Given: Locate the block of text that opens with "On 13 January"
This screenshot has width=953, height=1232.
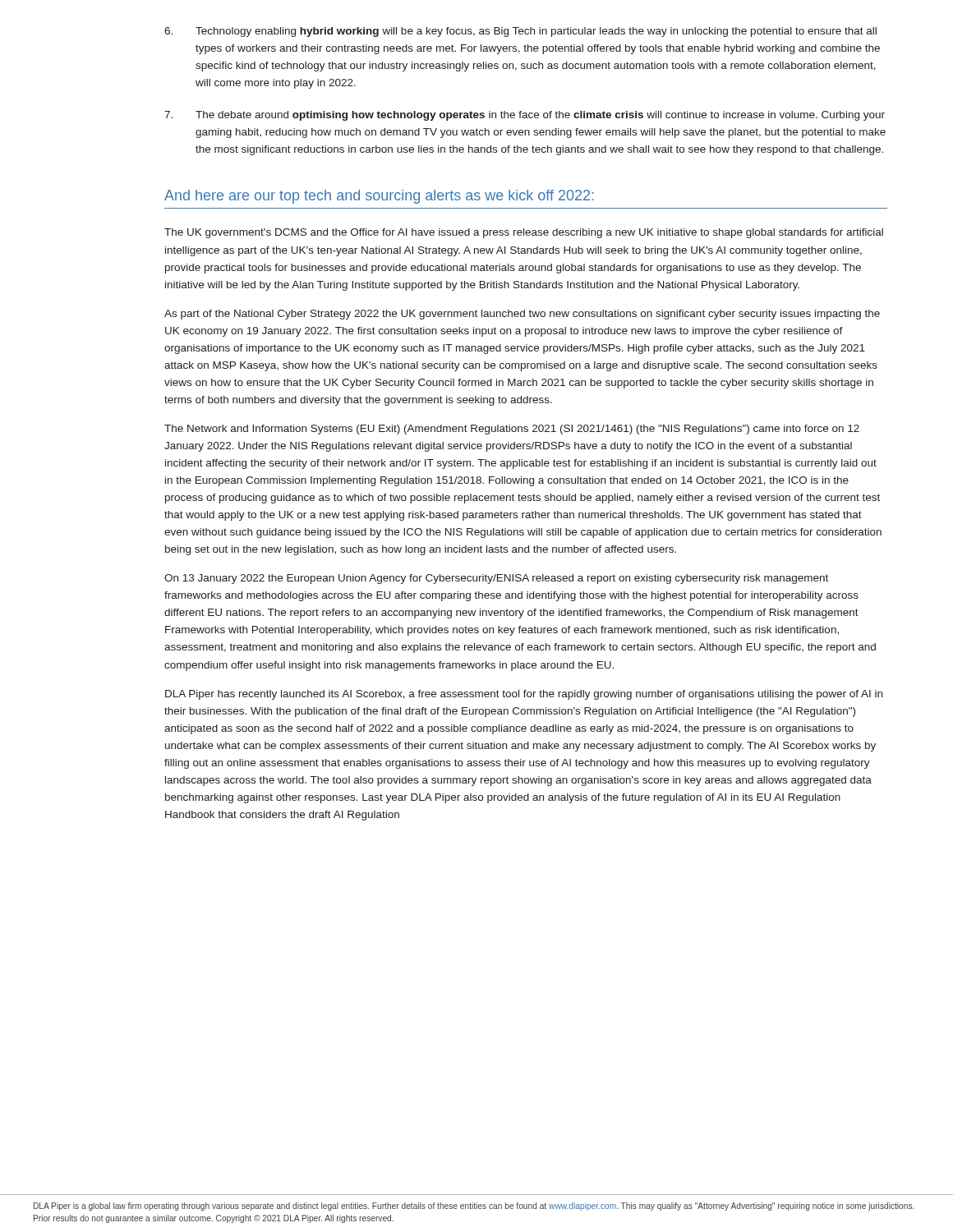Looking at the screenshot, I should (x=520, y=621).
